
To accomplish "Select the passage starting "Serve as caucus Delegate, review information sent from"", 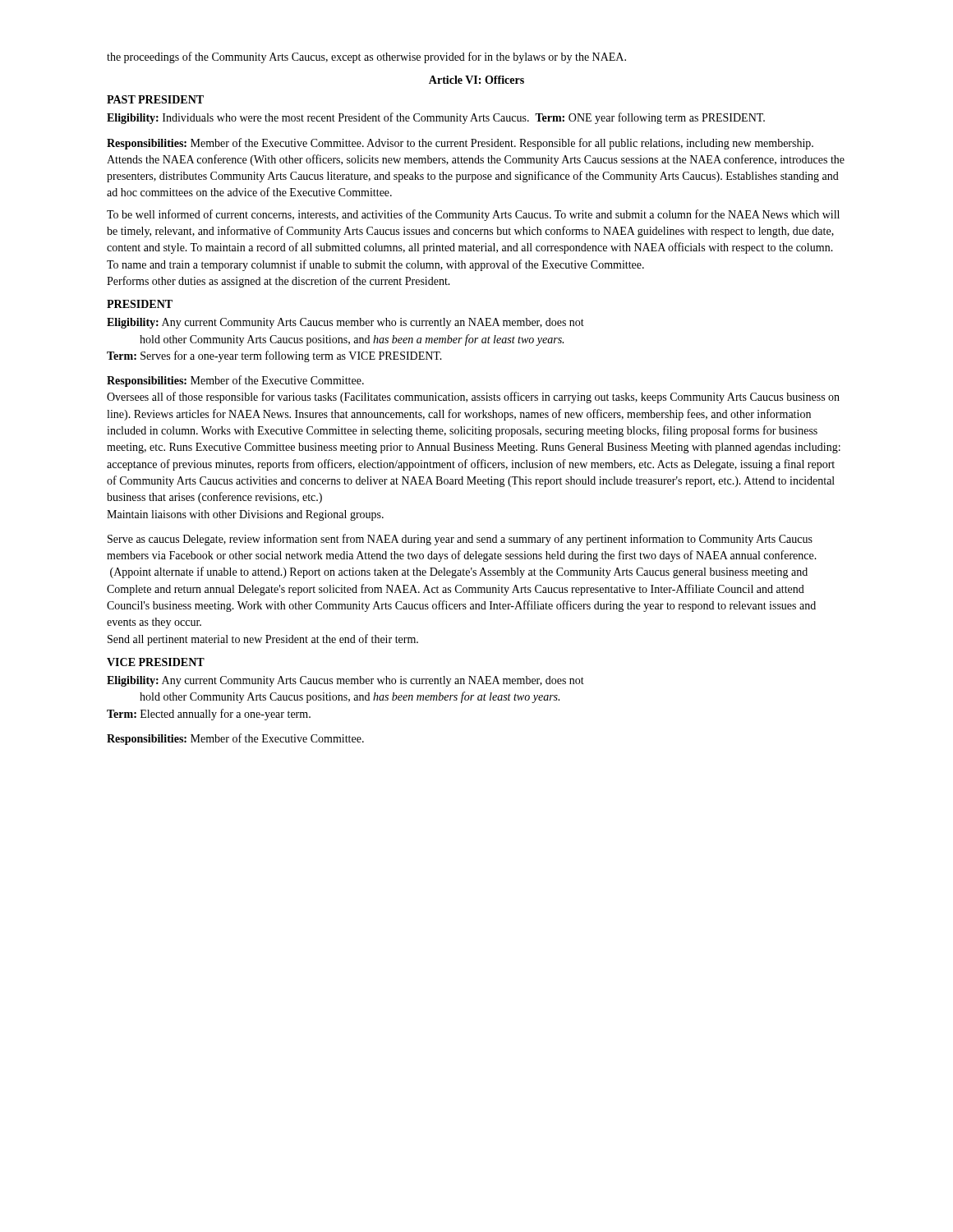I will pyautogui.click(x=476, y=590).
